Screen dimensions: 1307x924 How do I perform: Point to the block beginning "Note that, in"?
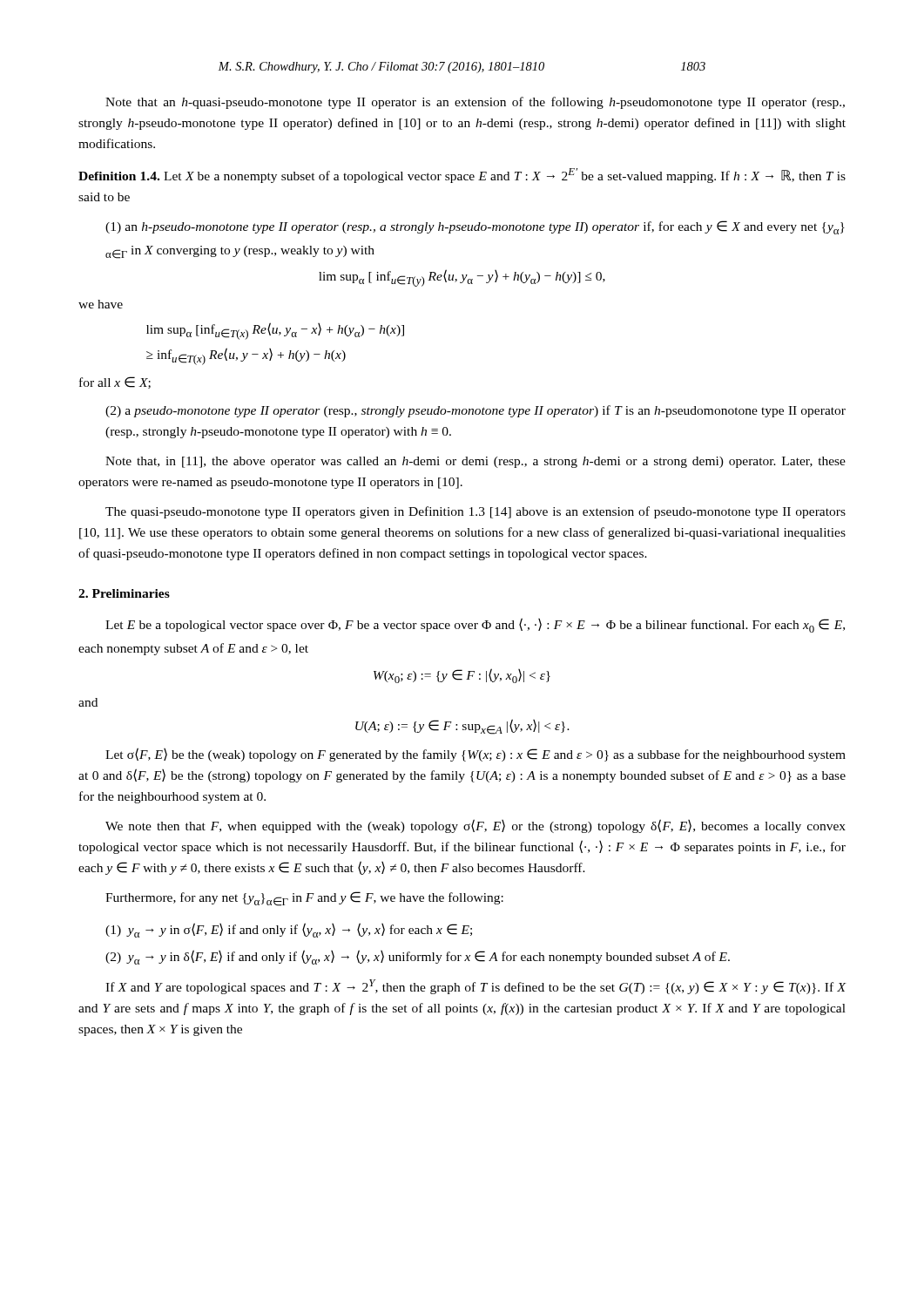coord(462,471)
